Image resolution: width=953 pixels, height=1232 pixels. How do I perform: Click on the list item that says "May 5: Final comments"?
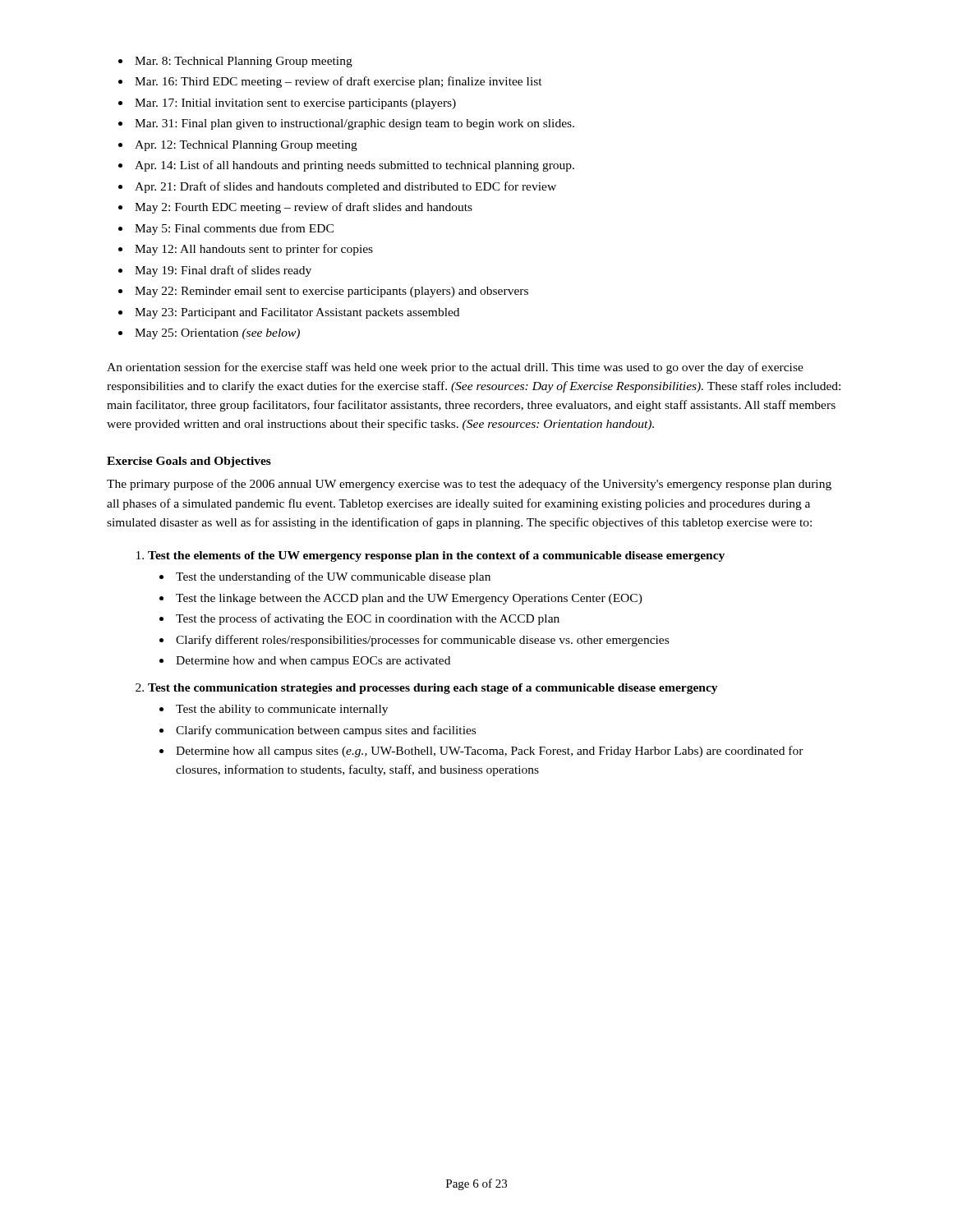[x=234, y=229]
